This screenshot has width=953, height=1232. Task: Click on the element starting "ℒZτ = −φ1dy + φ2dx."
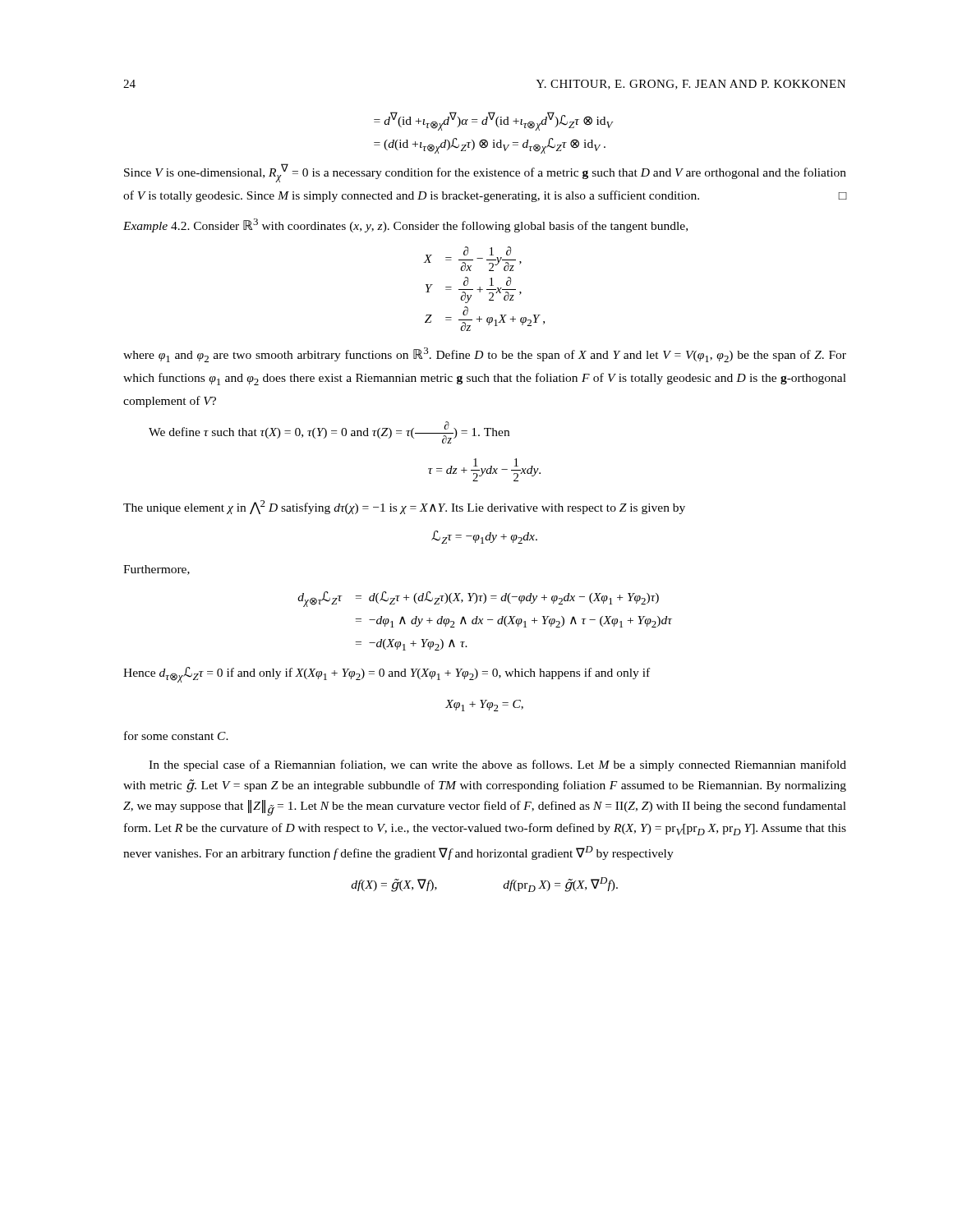click(x=485, y=538)
